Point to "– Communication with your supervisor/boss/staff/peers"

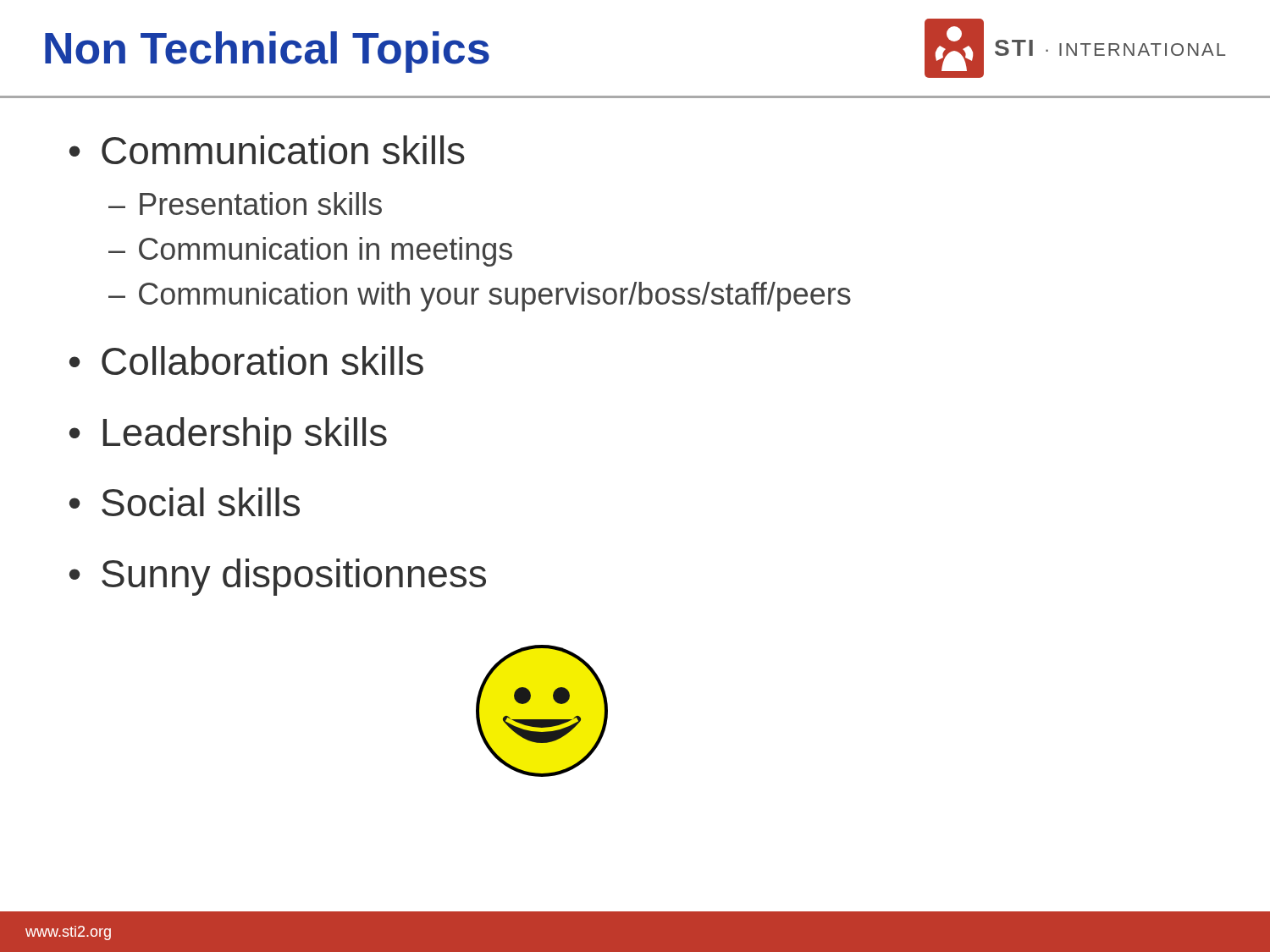(480, 294)
